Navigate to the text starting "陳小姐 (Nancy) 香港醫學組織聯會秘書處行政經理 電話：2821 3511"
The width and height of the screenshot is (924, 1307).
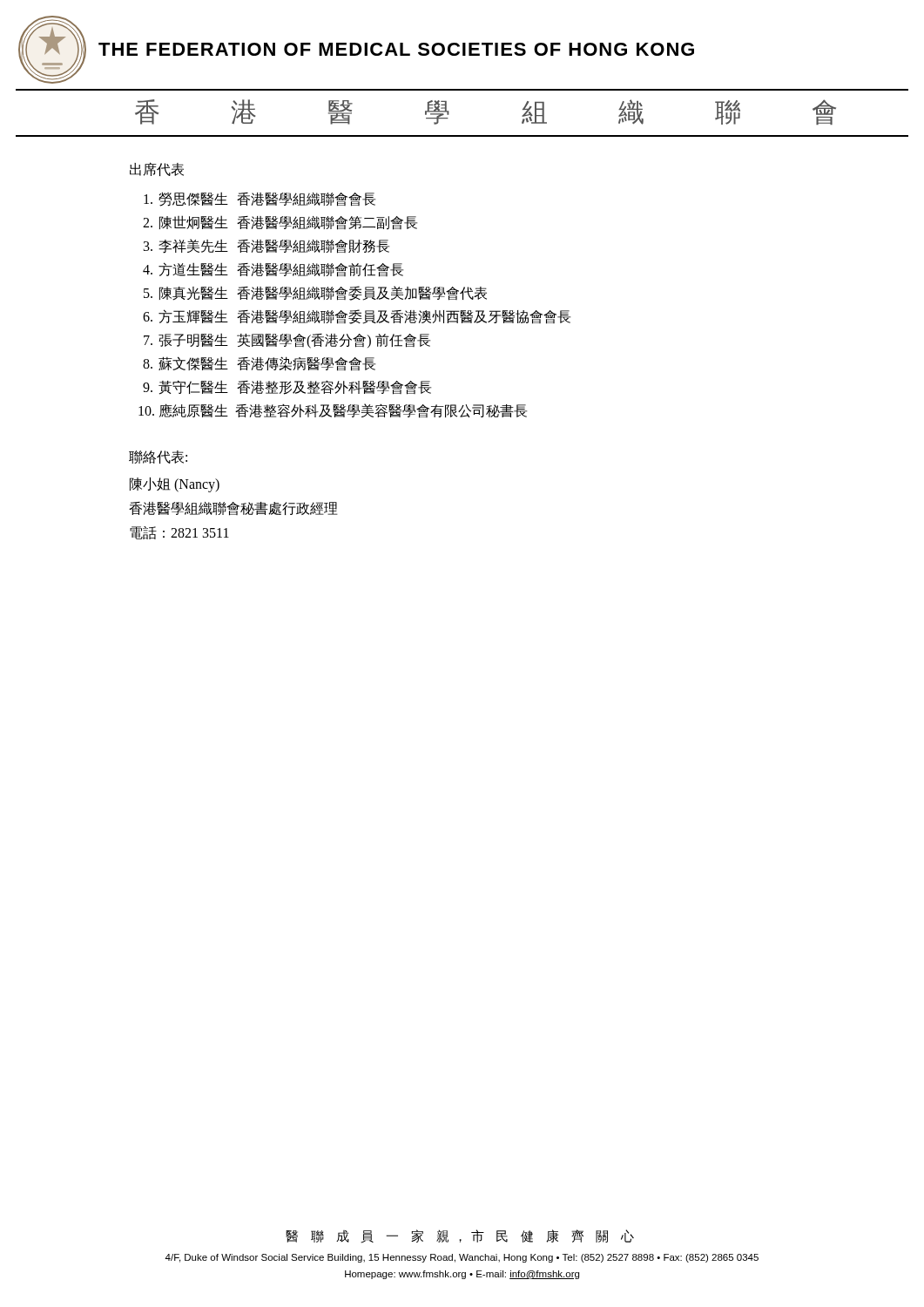click(233, 508)
